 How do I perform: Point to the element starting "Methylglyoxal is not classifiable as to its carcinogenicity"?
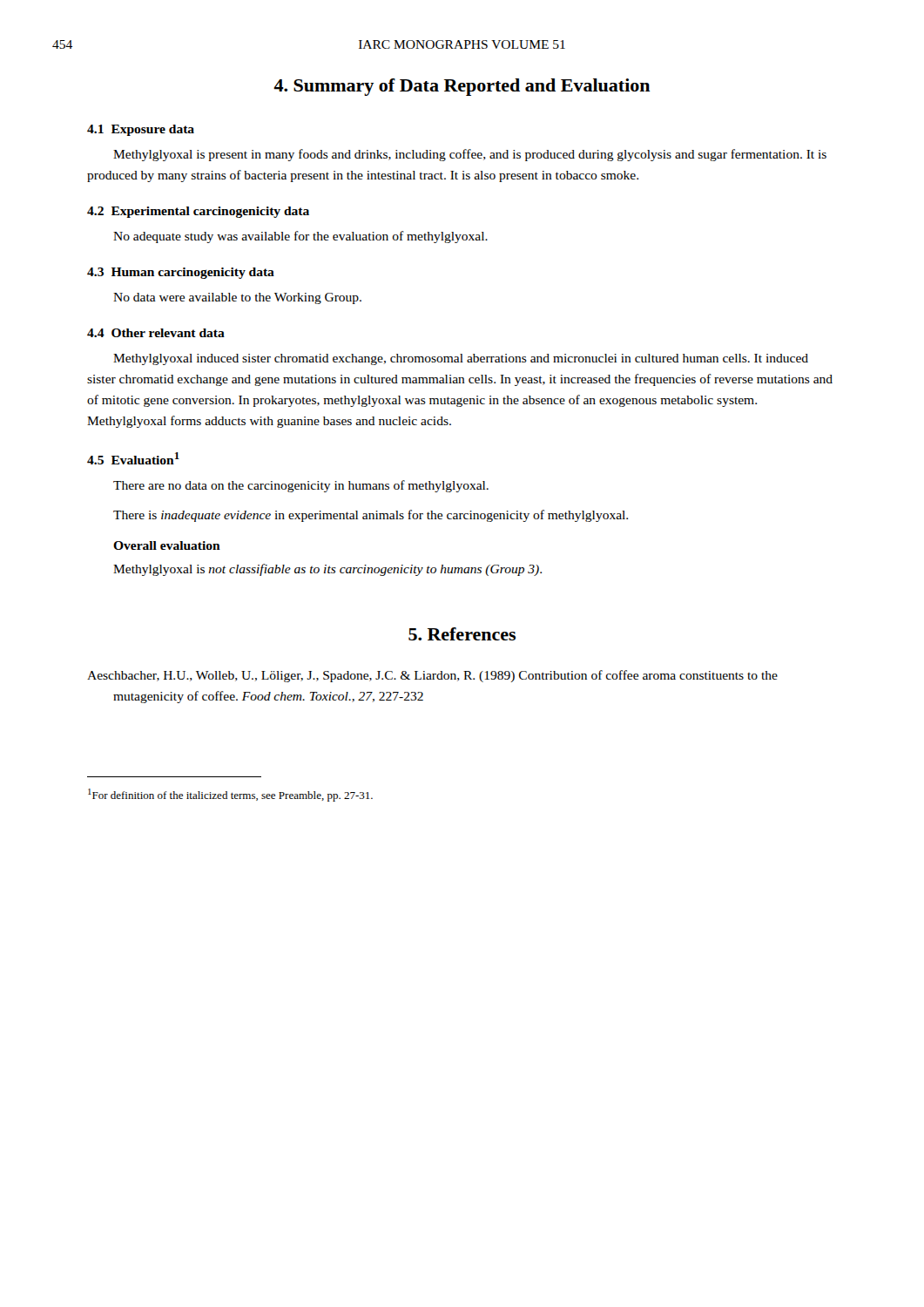tap(475, 569)
